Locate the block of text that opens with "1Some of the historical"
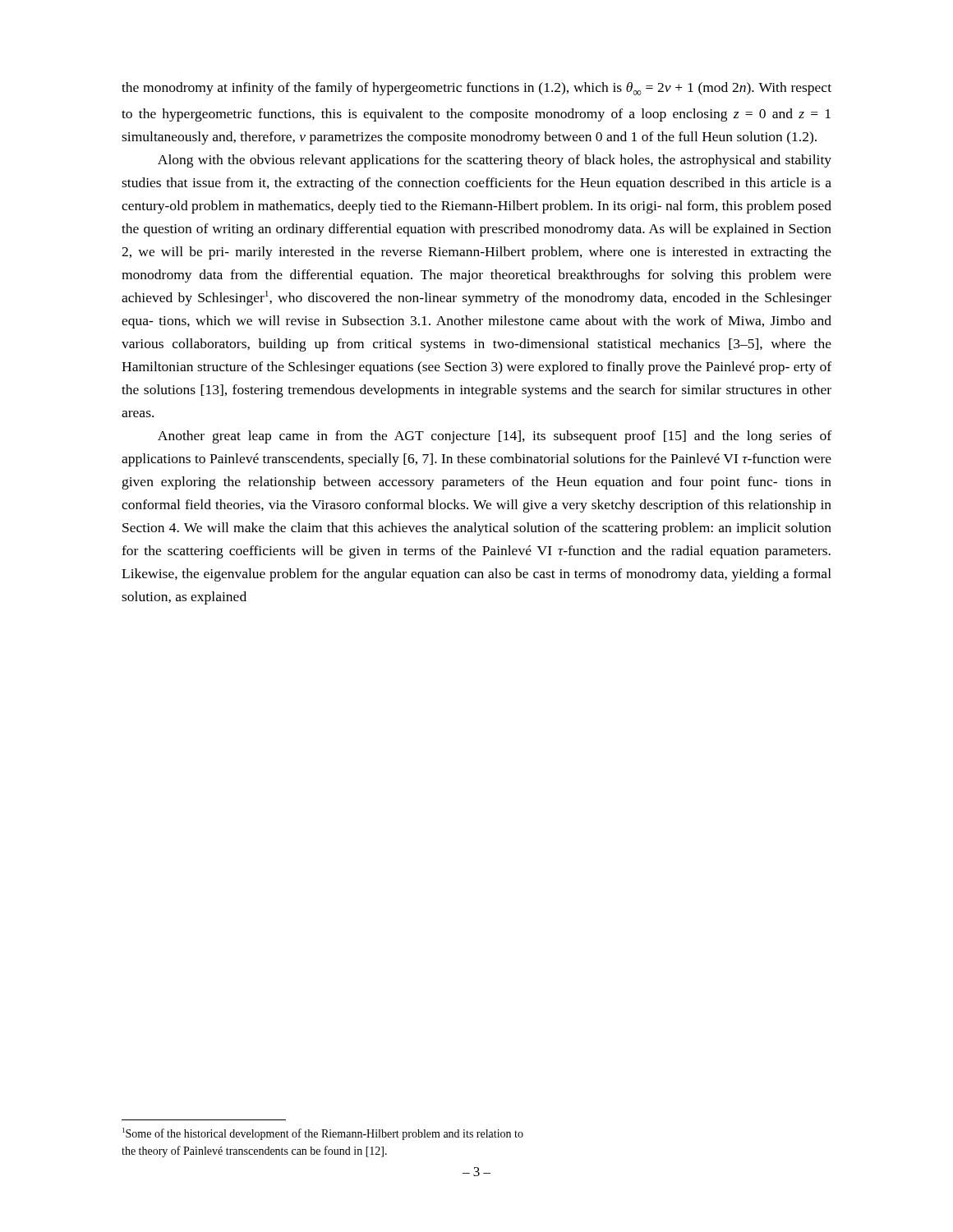This screenshot has width=953, height=1232. (322, 1142)
